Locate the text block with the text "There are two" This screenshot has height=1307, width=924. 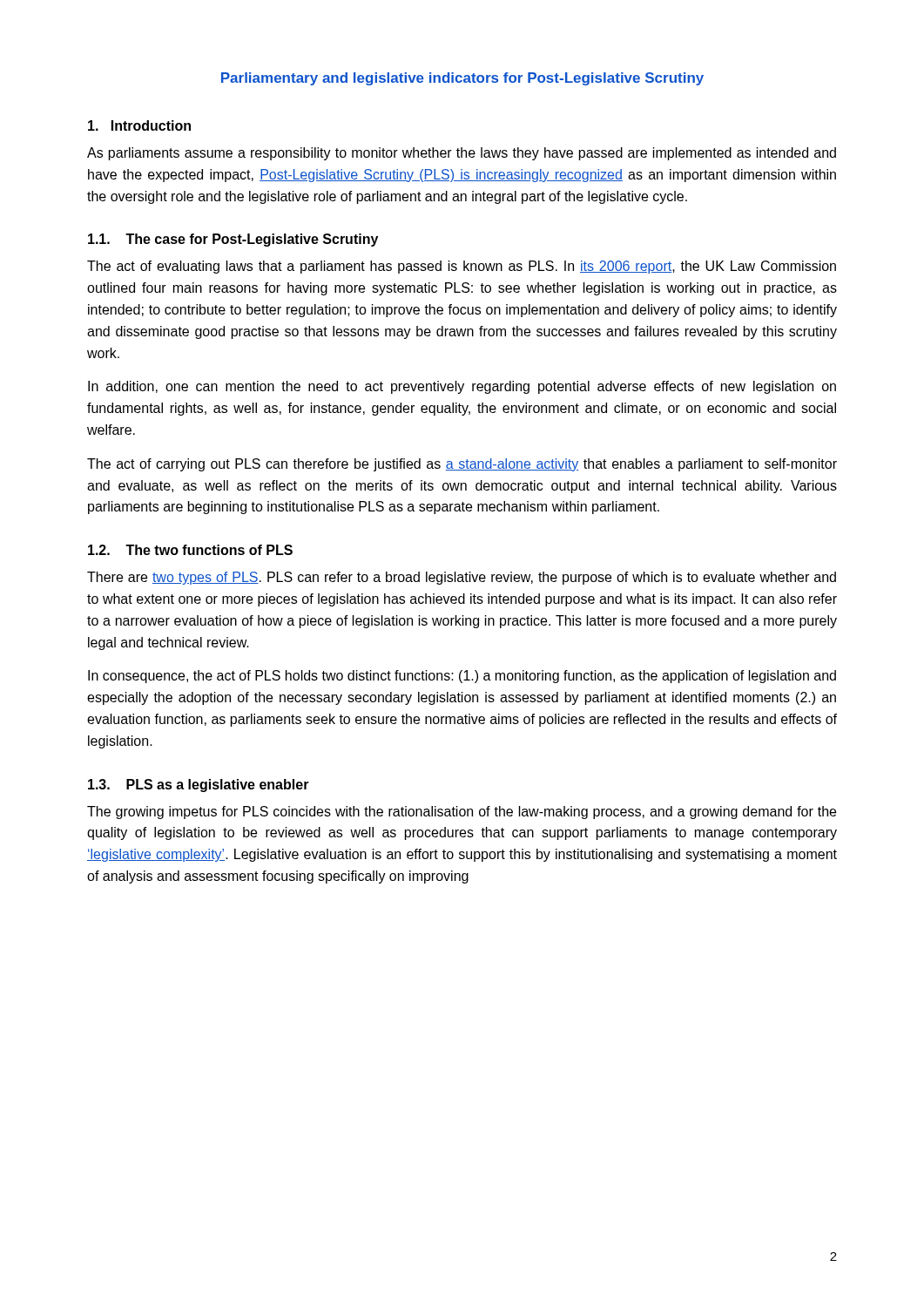pos(462,660)
